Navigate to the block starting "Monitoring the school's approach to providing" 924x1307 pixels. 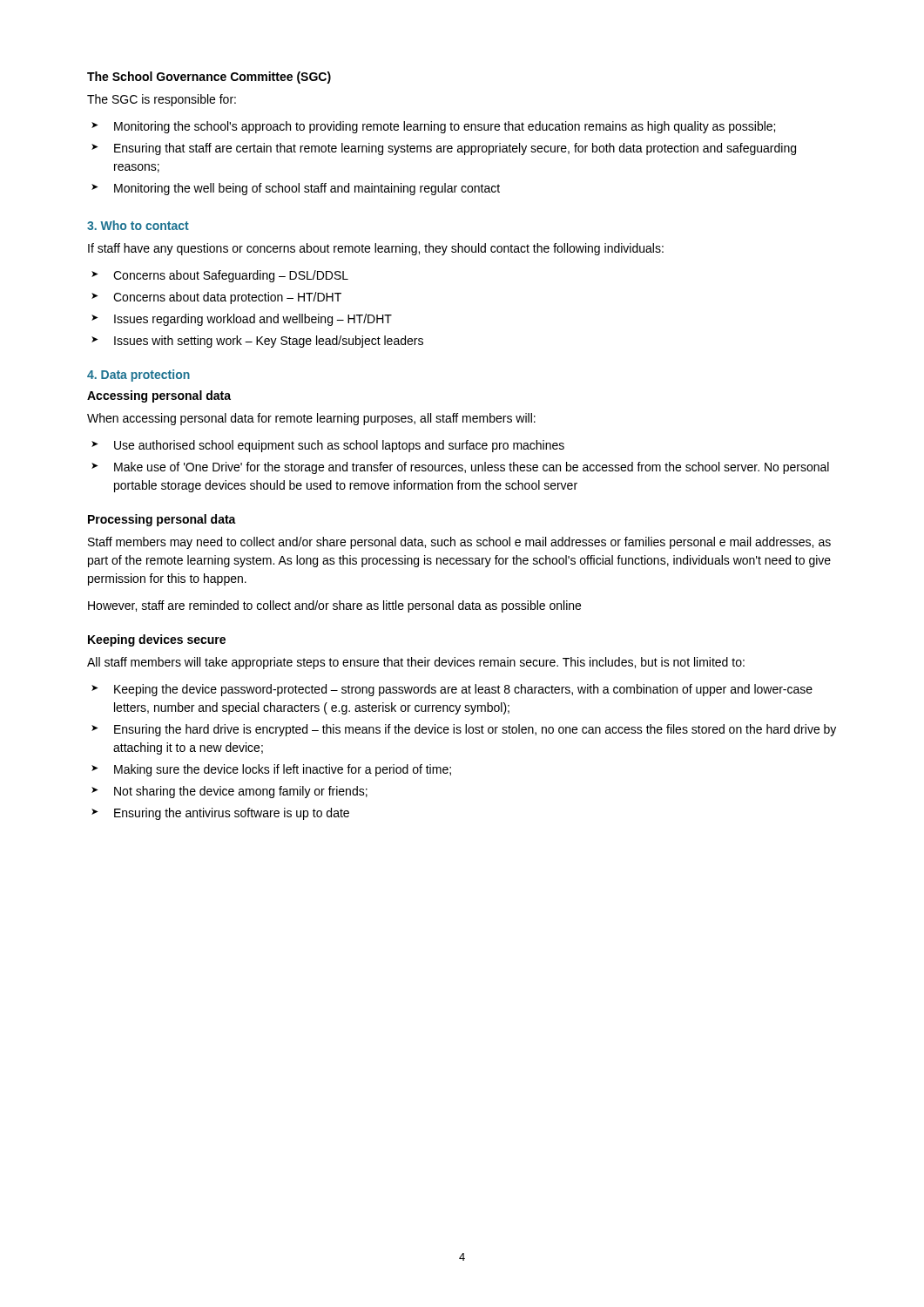pos(445,126)
